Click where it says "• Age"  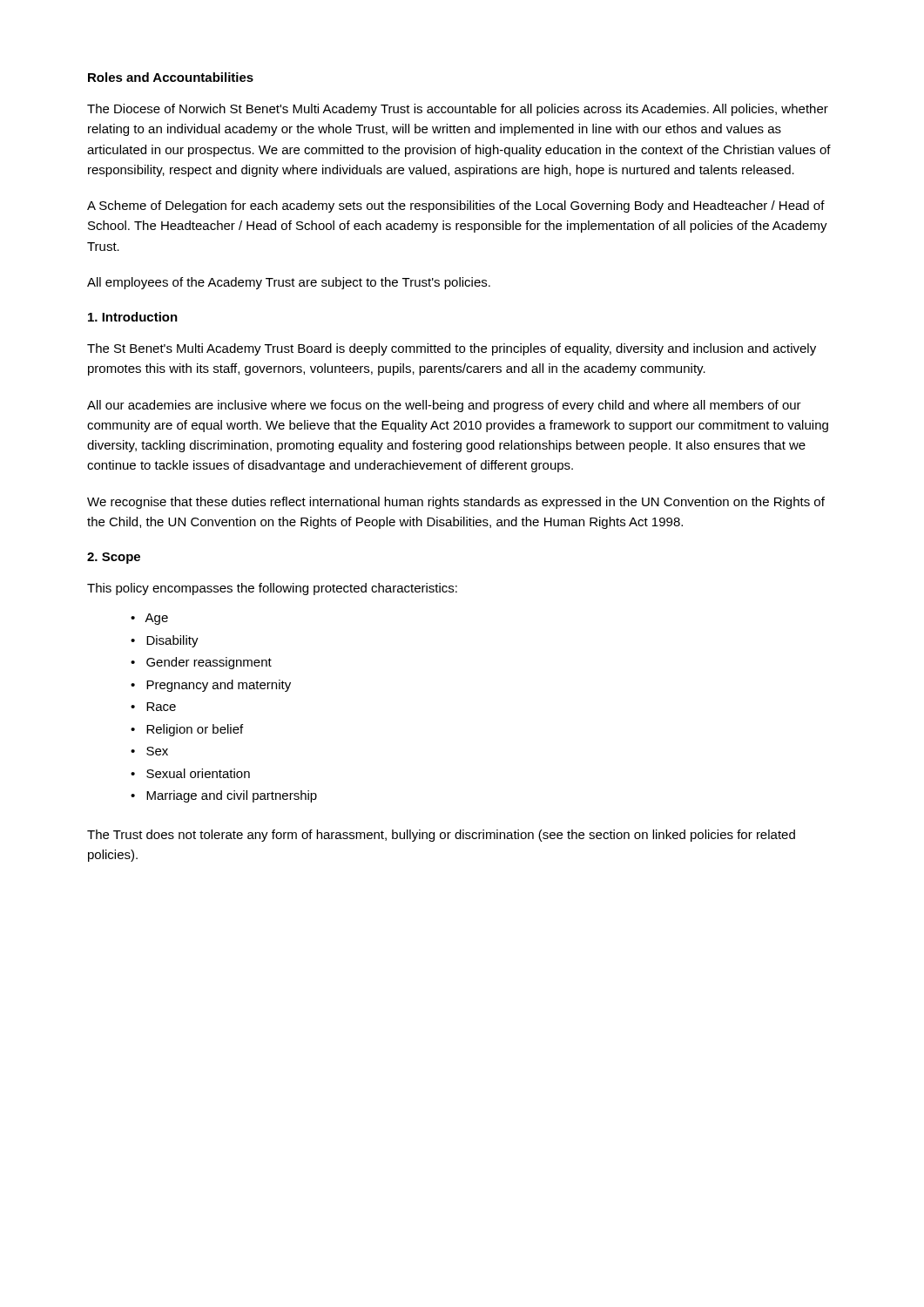[150, 618]
